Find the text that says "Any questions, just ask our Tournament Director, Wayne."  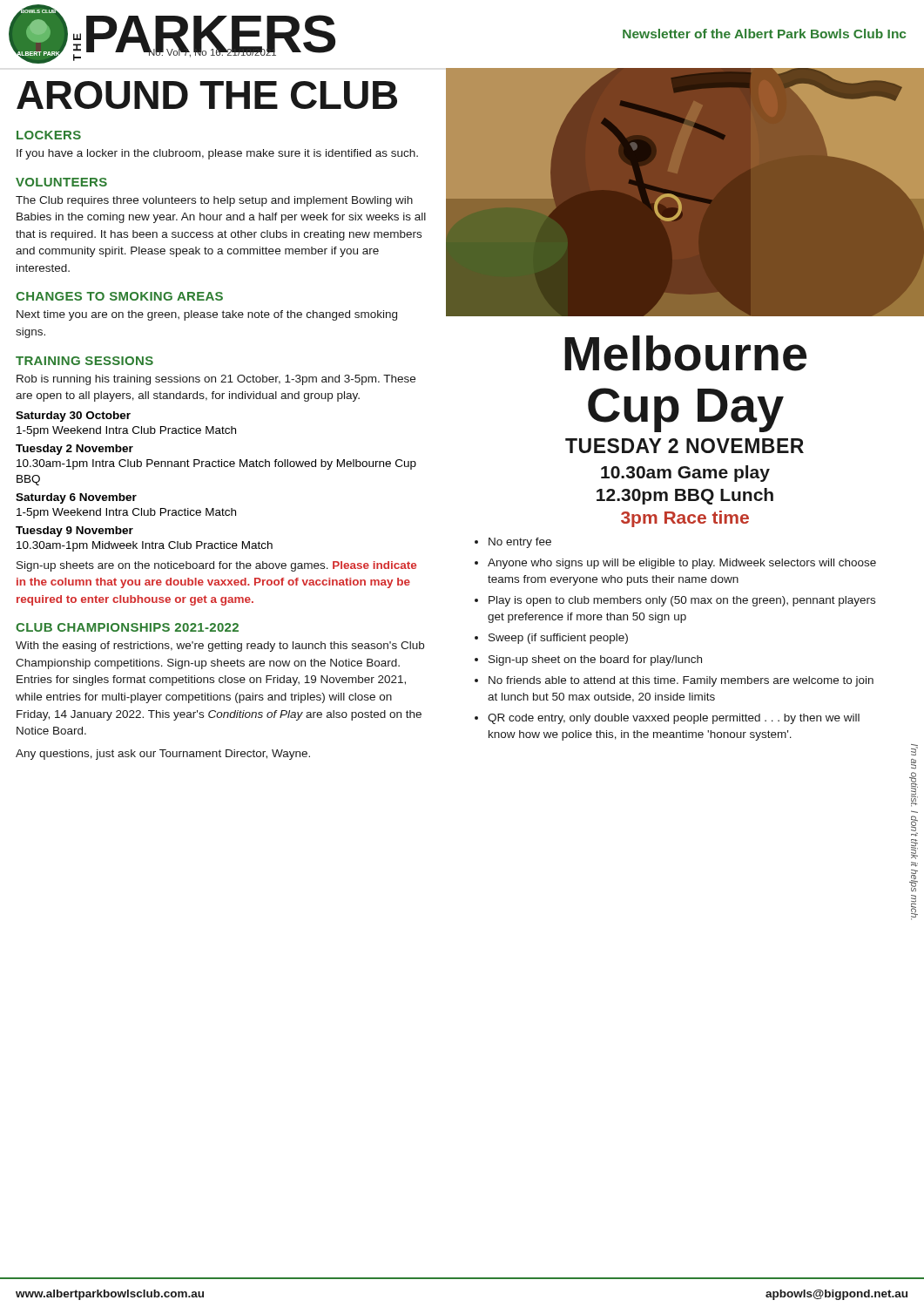pyautogui.click(x=163, y=753)
